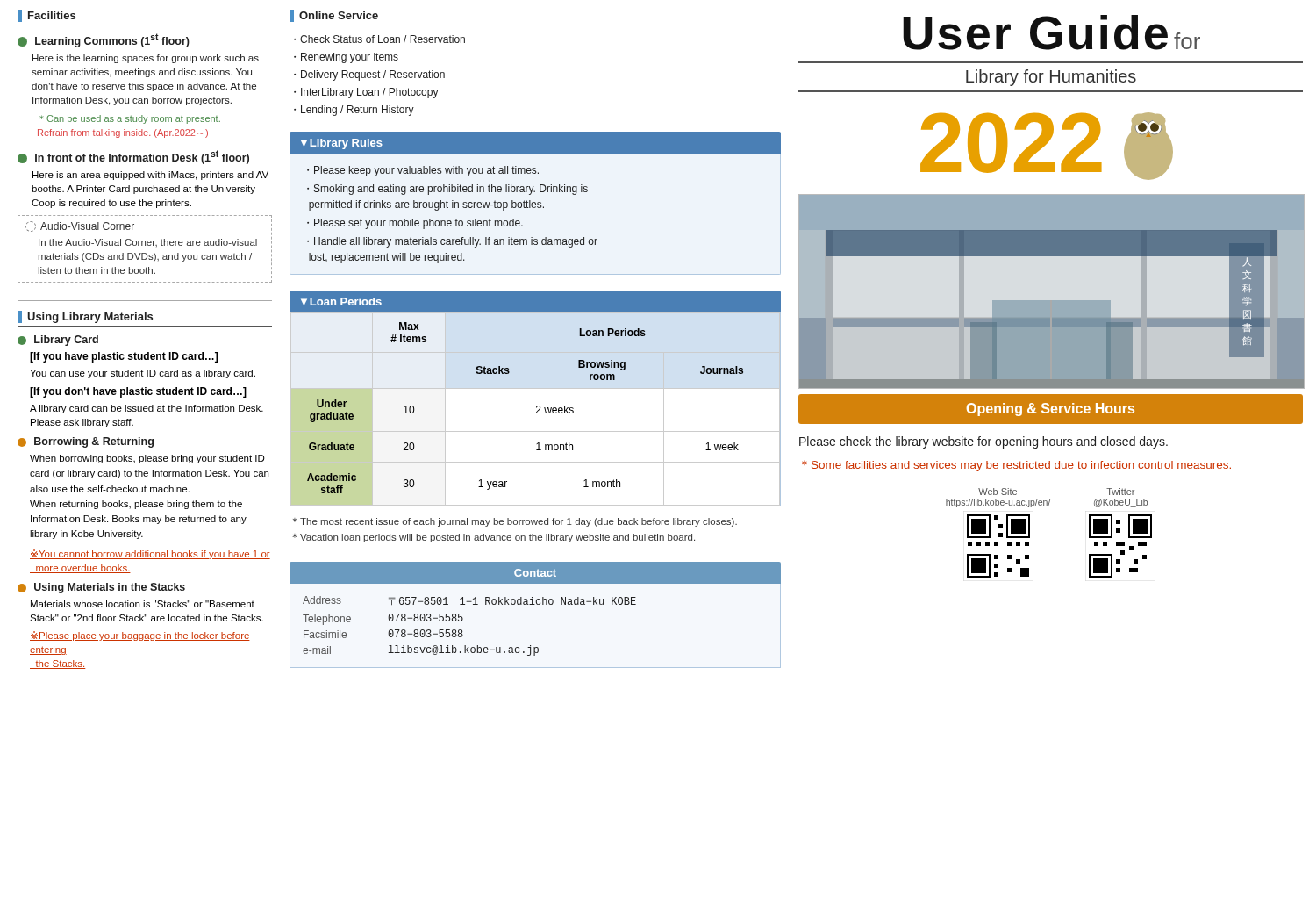
Task: Click on the text block that says "In the Audio-Visual"
Action: pyautogui.click(x=148, y=256)
